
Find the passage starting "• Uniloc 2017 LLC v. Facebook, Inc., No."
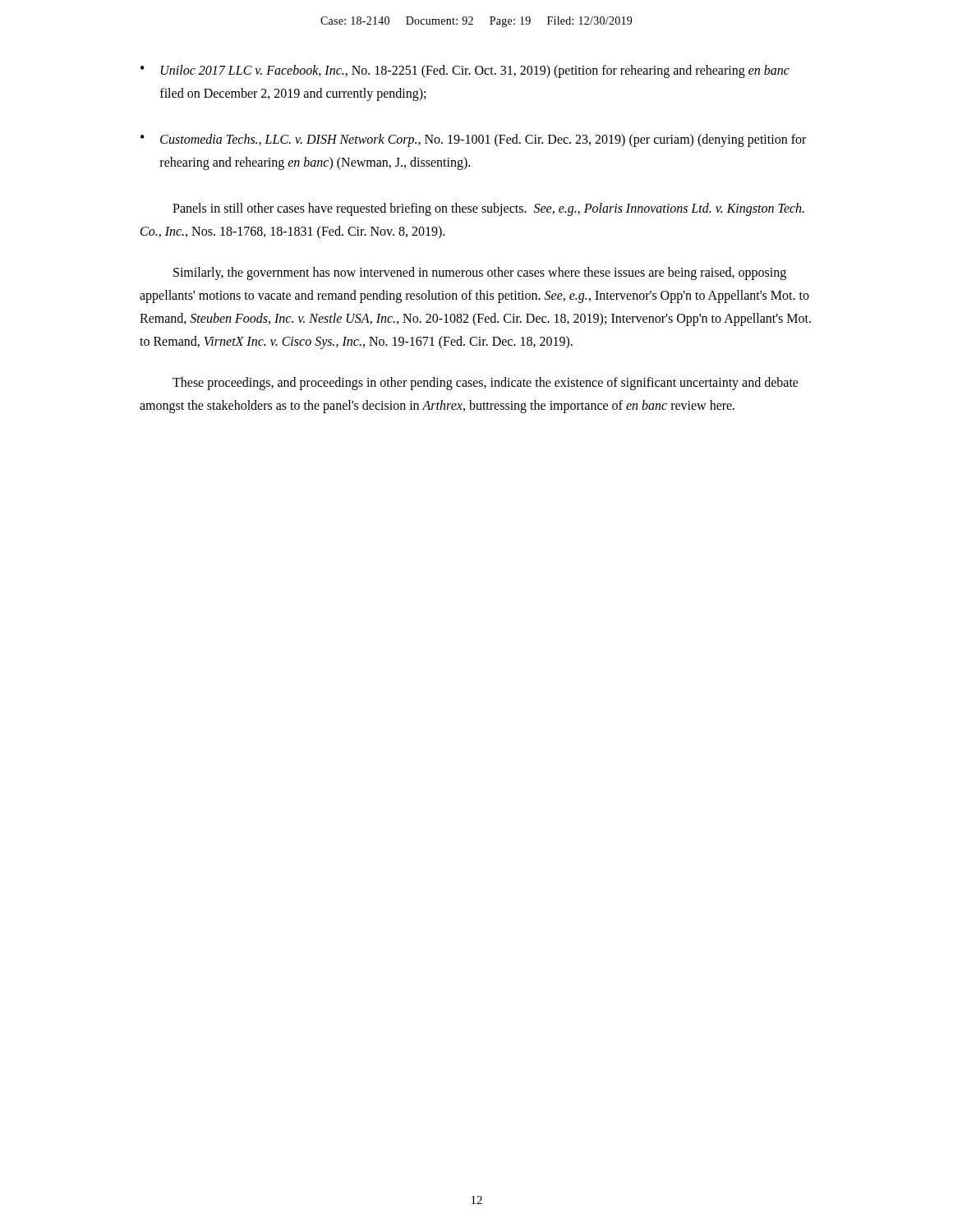476,82
